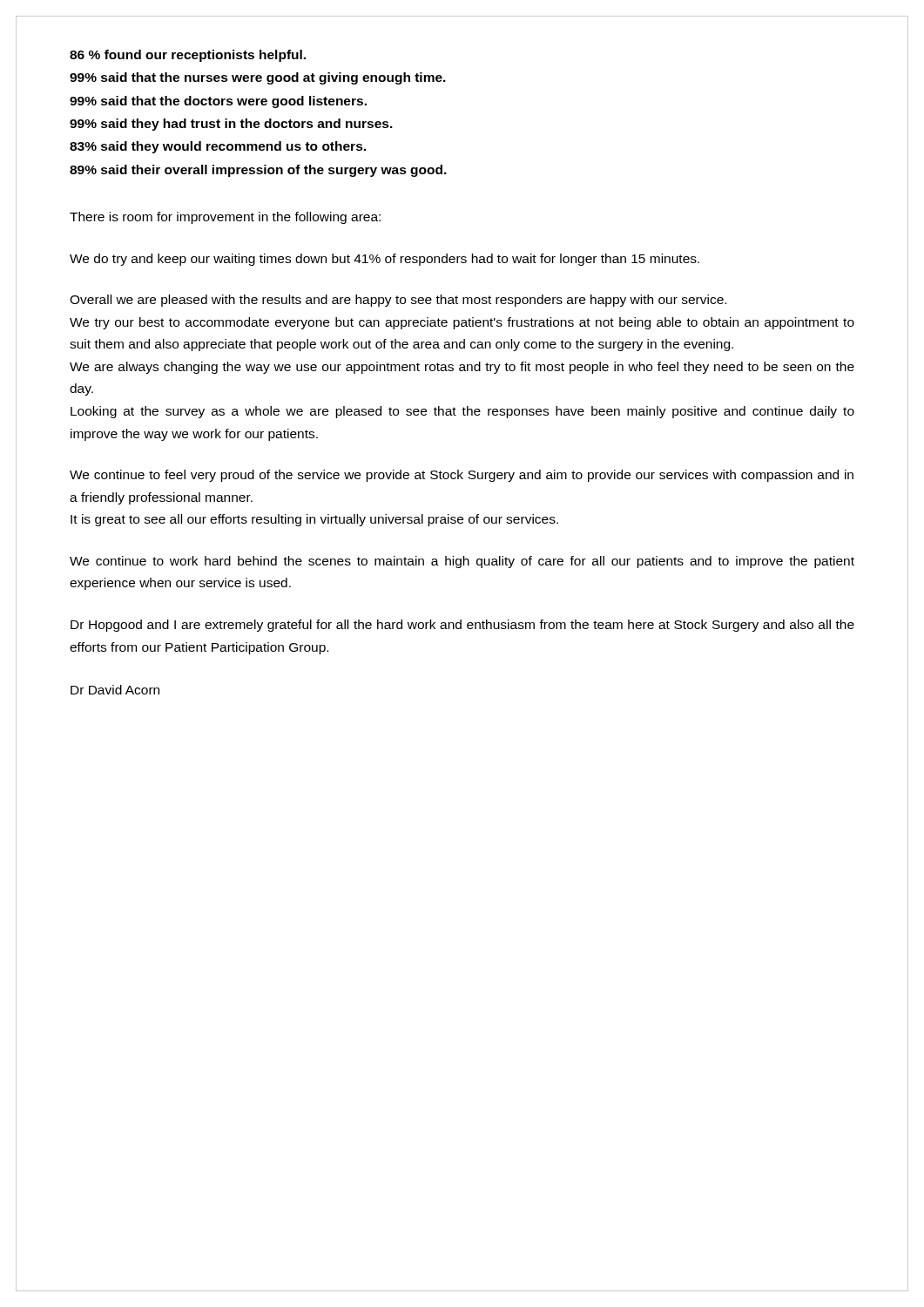This screenshot has width=924, height=1307.
Task: Find the text block with the text "Overall we are pleased"
Action: (x=399, y=299)
